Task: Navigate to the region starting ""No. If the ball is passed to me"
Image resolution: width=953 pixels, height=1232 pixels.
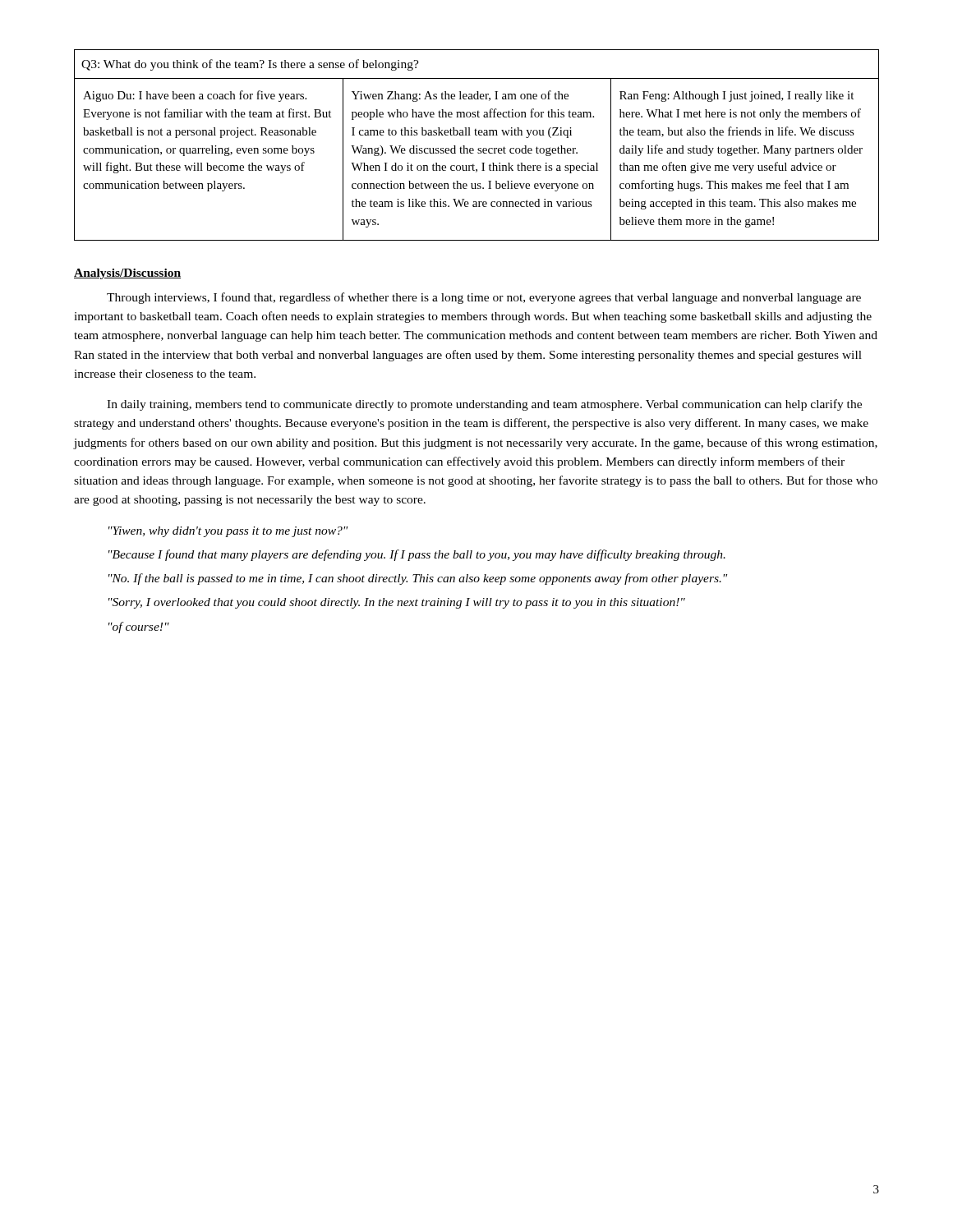Action: click(417, 578)
